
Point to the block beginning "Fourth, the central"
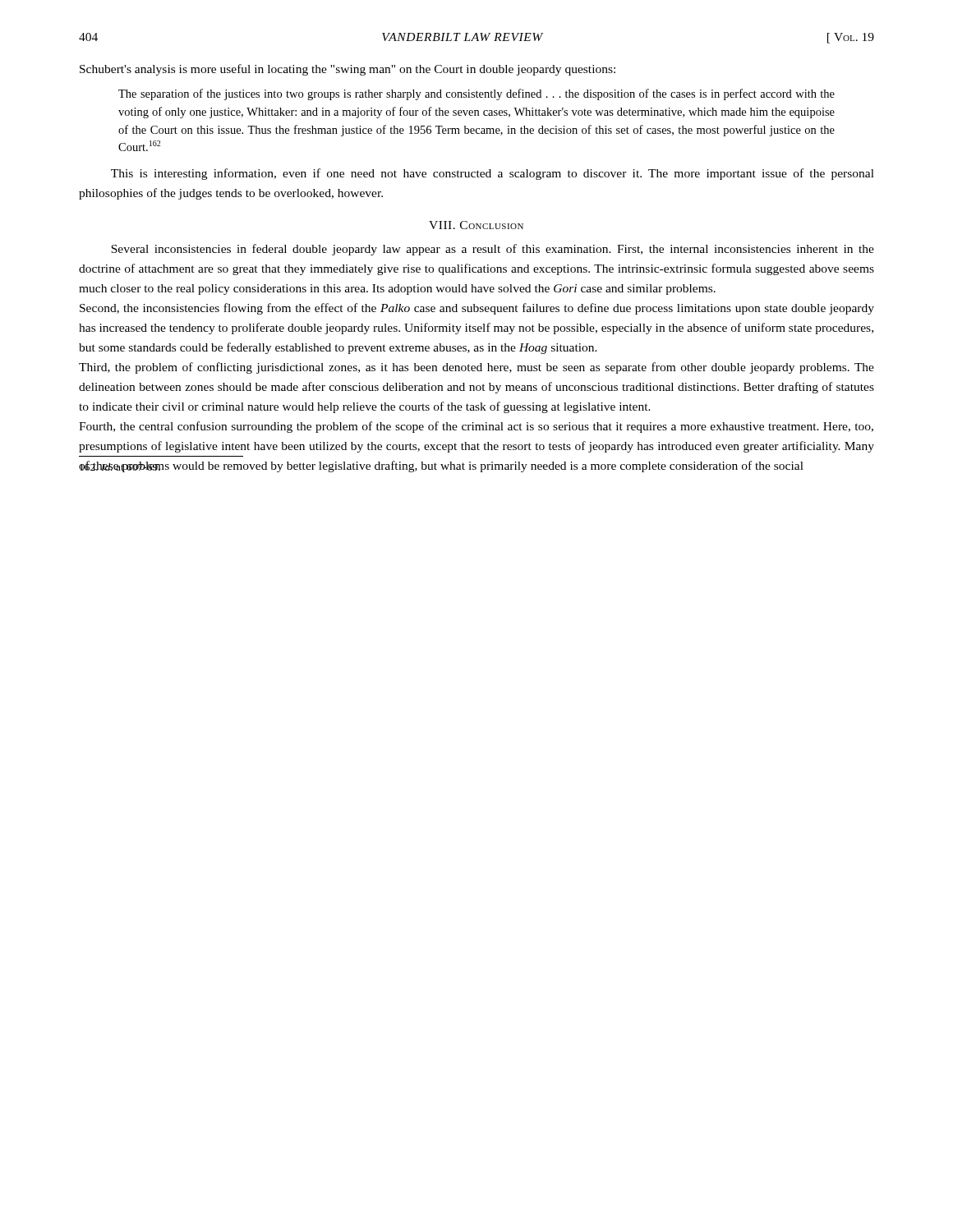pyautogui.click(x=476, y=446)
